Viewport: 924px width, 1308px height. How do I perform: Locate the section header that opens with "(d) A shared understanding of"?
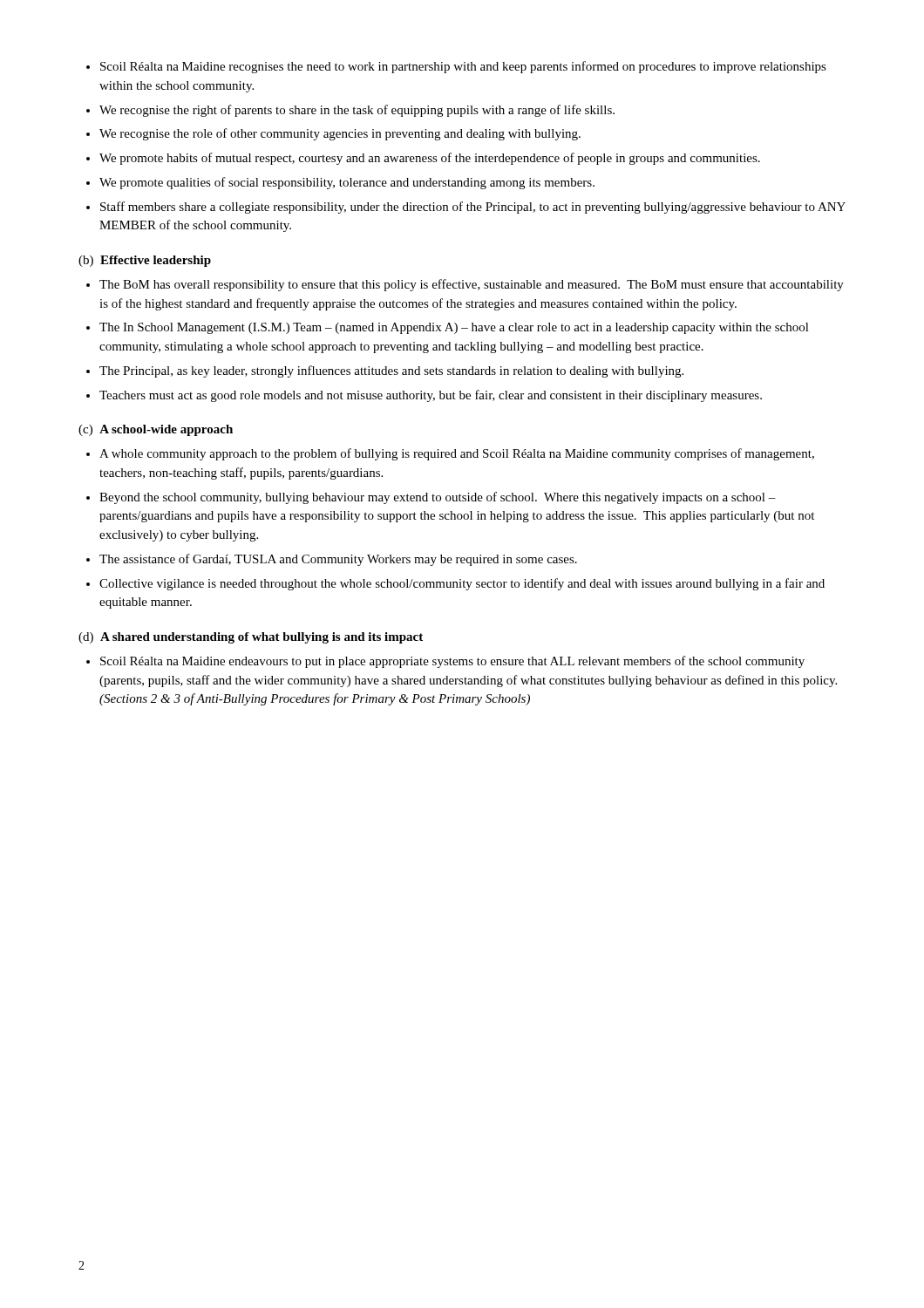pyautogui.click(x=251, y=637)
